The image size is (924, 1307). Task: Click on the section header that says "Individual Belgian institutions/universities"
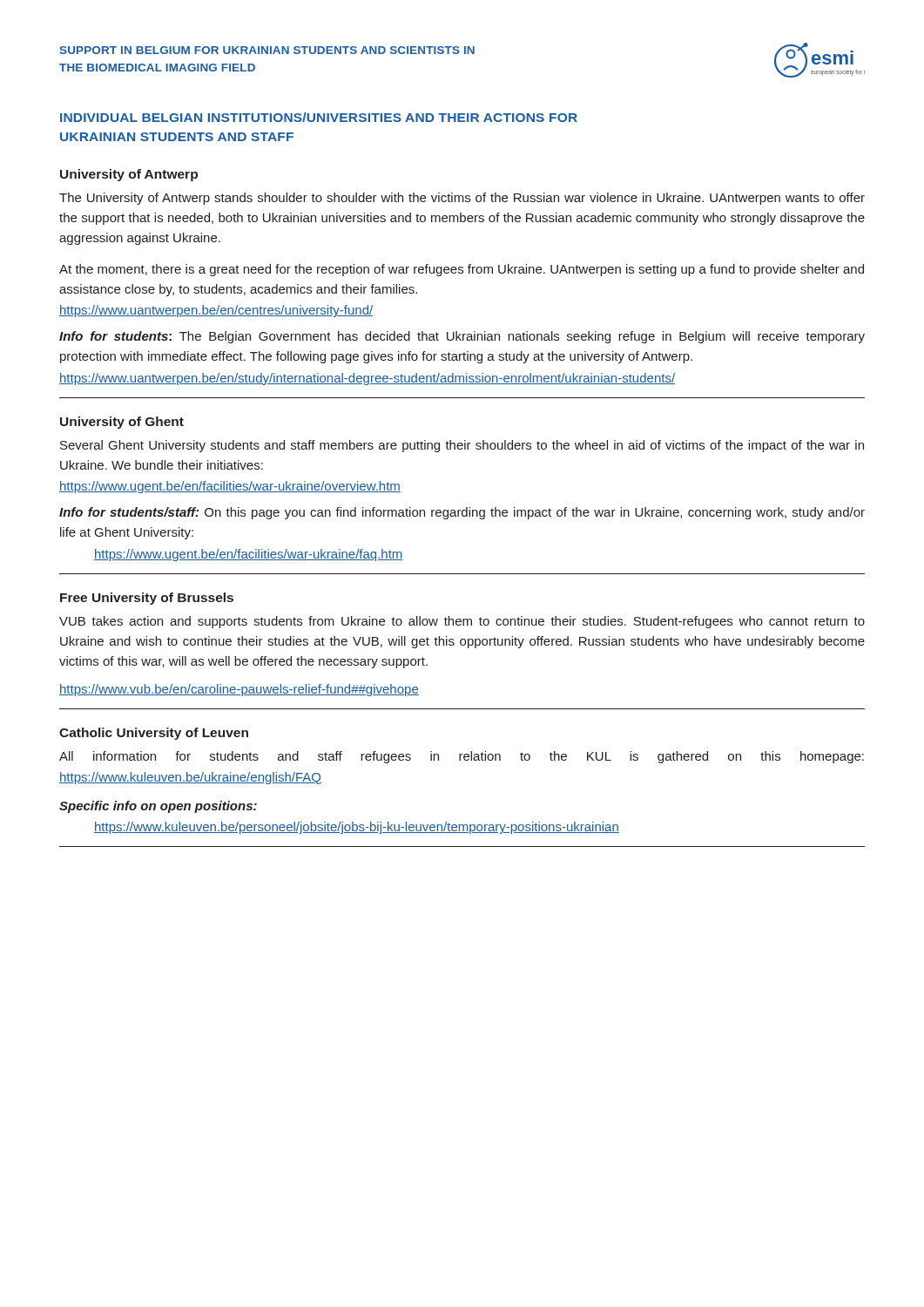coord(318,127)
